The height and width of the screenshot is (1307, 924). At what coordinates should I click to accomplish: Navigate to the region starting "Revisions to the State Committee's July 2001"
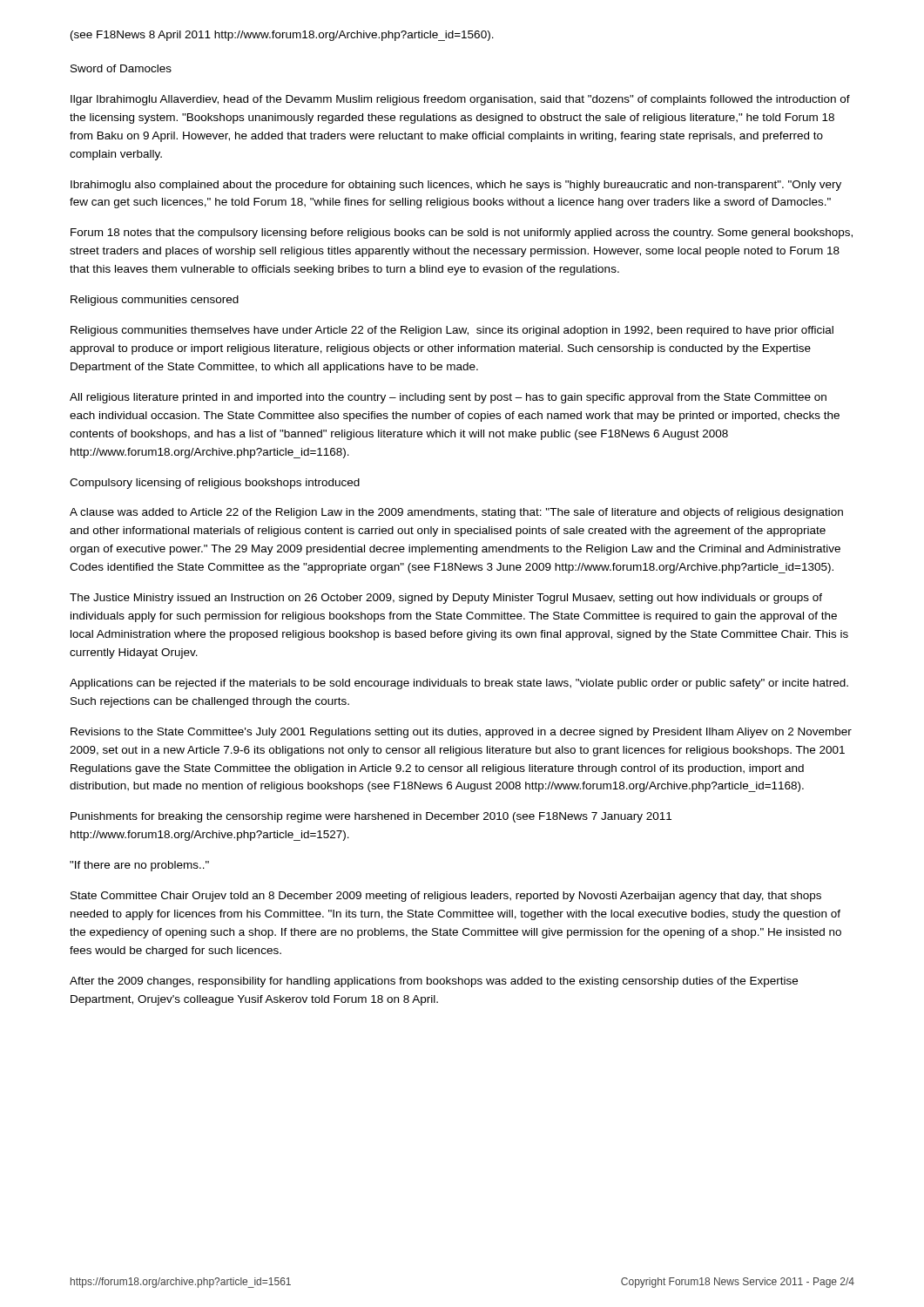(x=461, y=759)
